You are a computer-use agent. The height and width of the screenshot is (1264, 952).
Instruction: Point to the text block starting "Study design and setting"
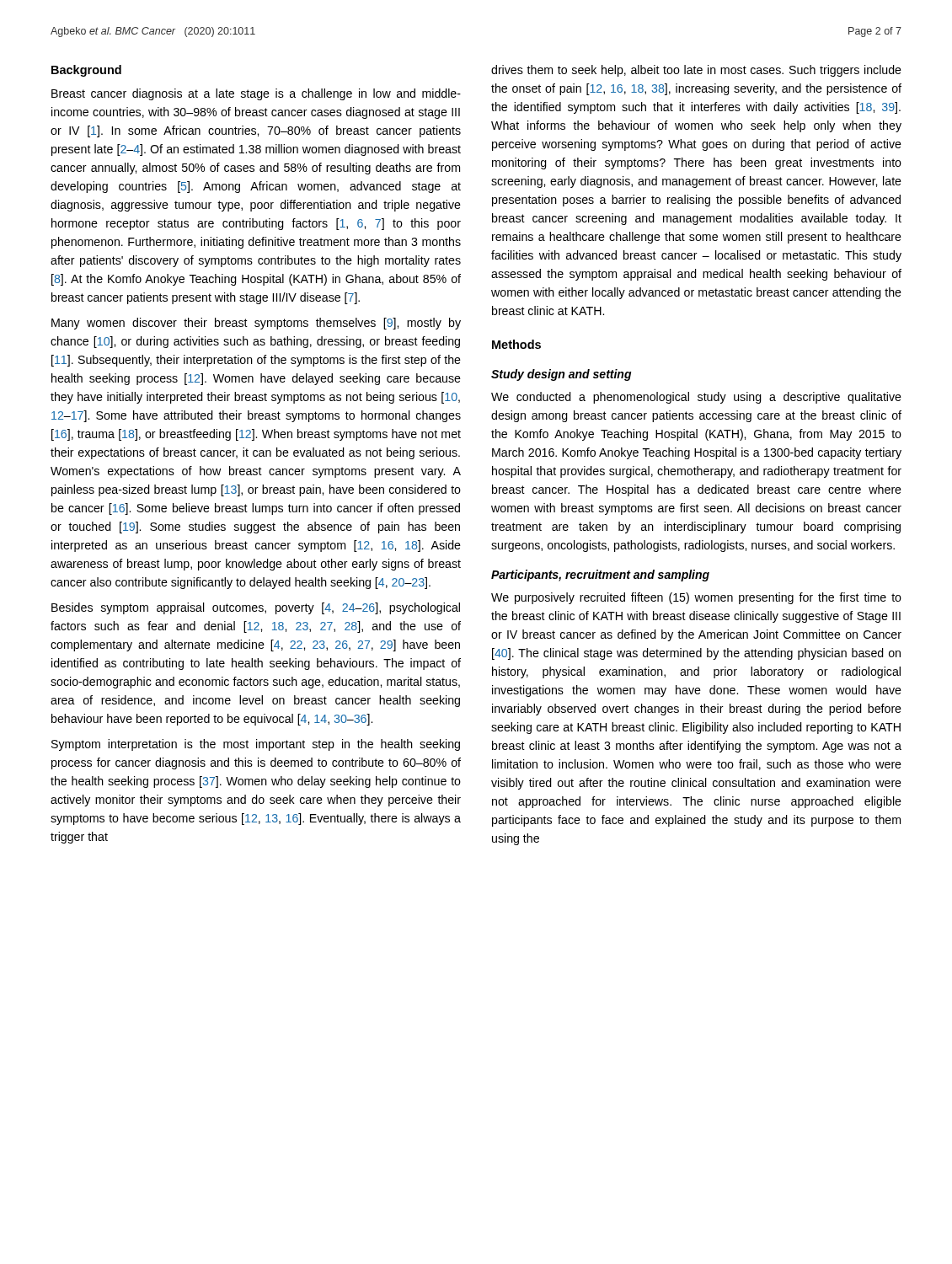pyautogui.click(x=561, y=375)
